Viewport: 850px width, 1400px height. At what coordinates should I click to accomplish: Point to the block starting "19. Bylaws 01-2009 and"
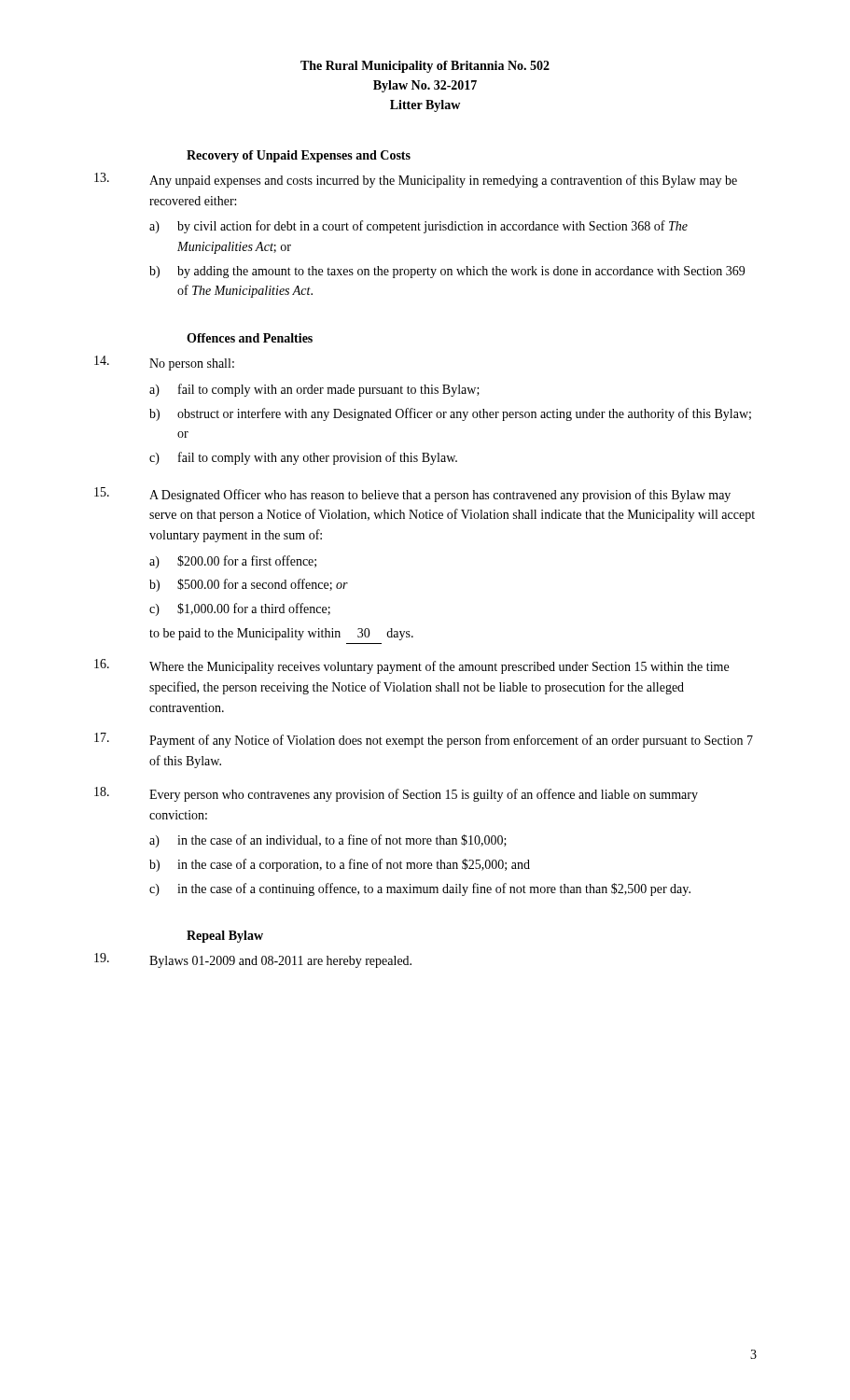point(253,960)
